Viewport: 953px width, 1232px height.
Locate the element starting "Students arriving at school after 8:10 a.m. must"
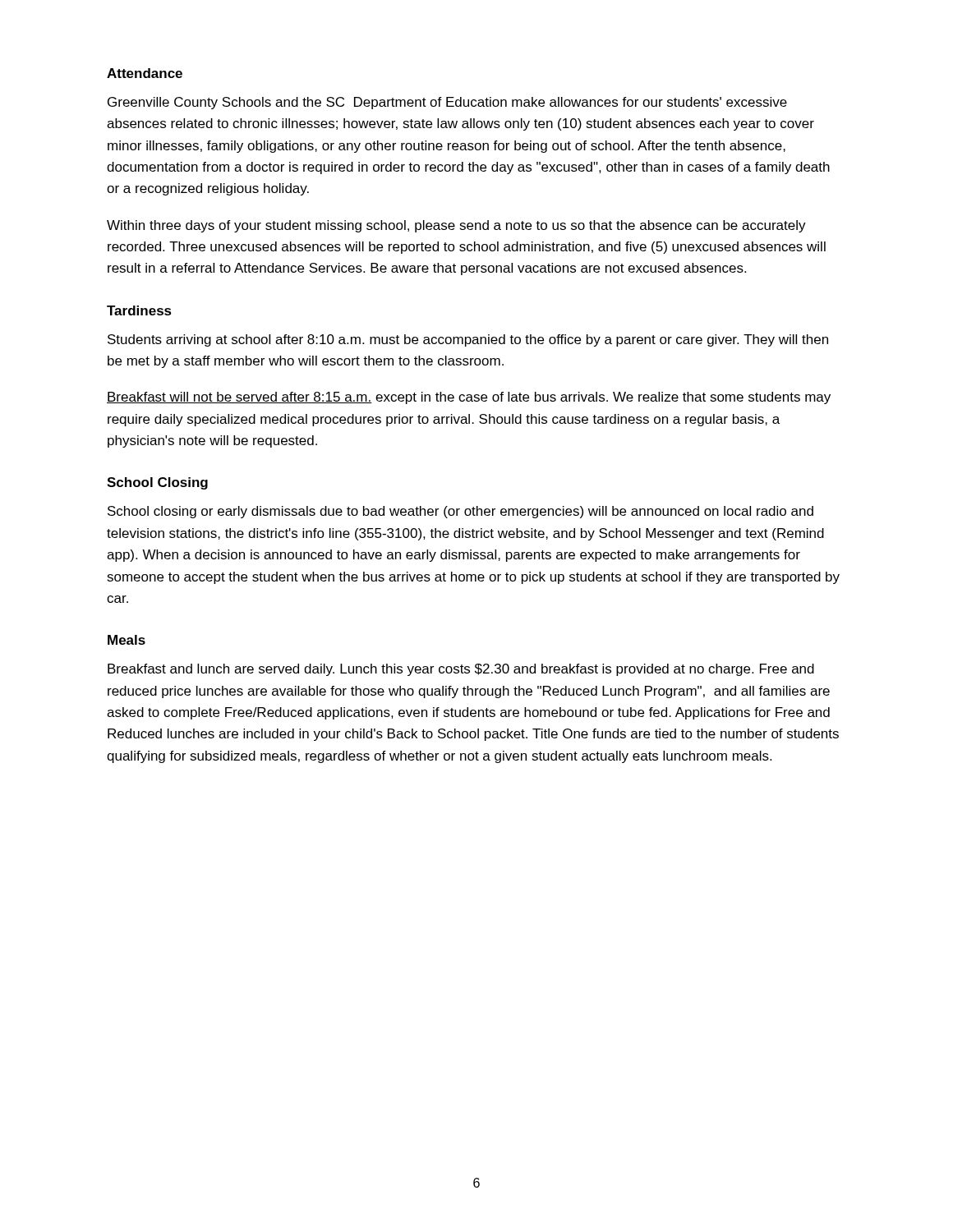pyautogui.click(x=468, y=350)
